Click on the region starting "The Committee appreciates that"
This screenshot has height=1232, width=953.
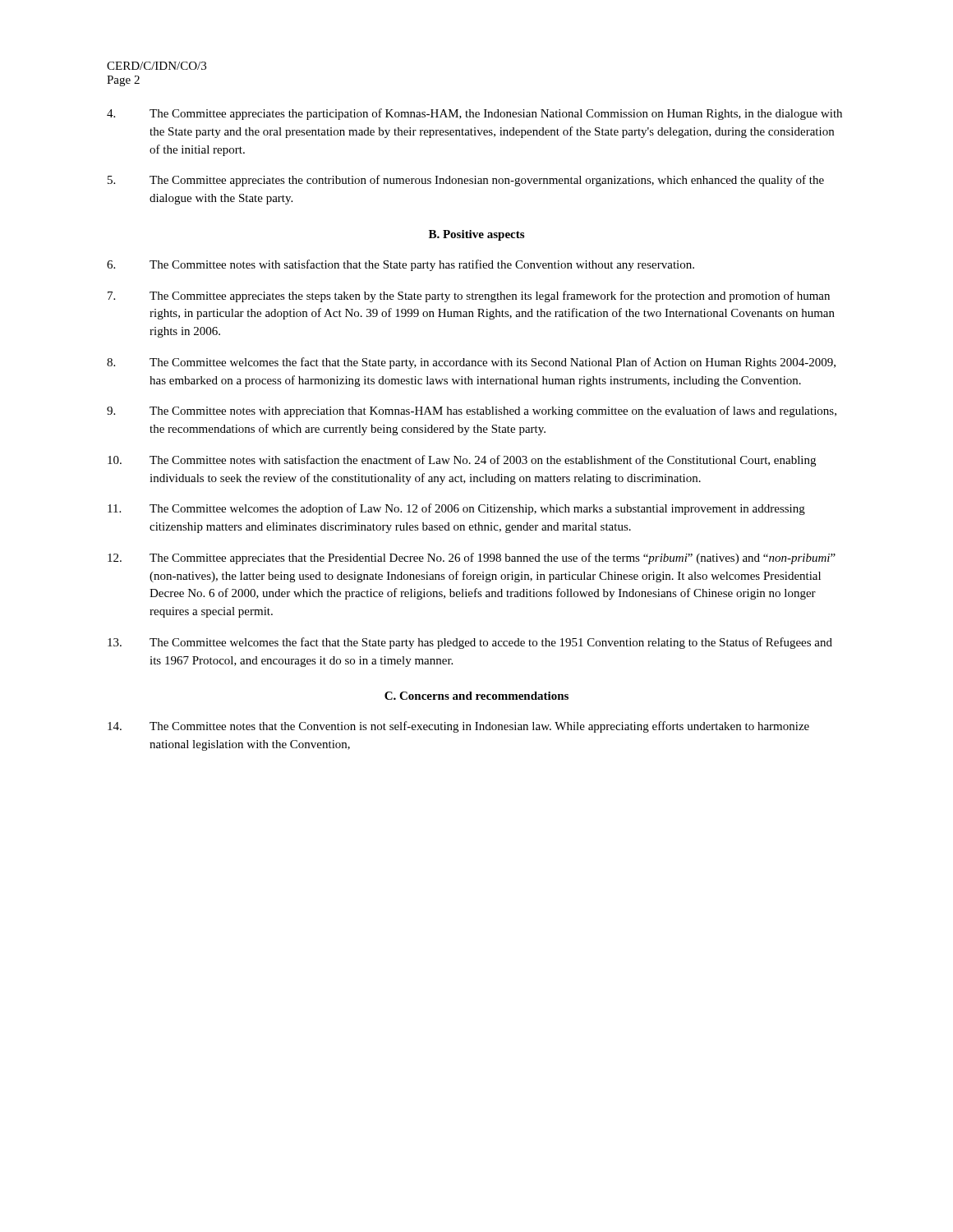coord(476,585)
